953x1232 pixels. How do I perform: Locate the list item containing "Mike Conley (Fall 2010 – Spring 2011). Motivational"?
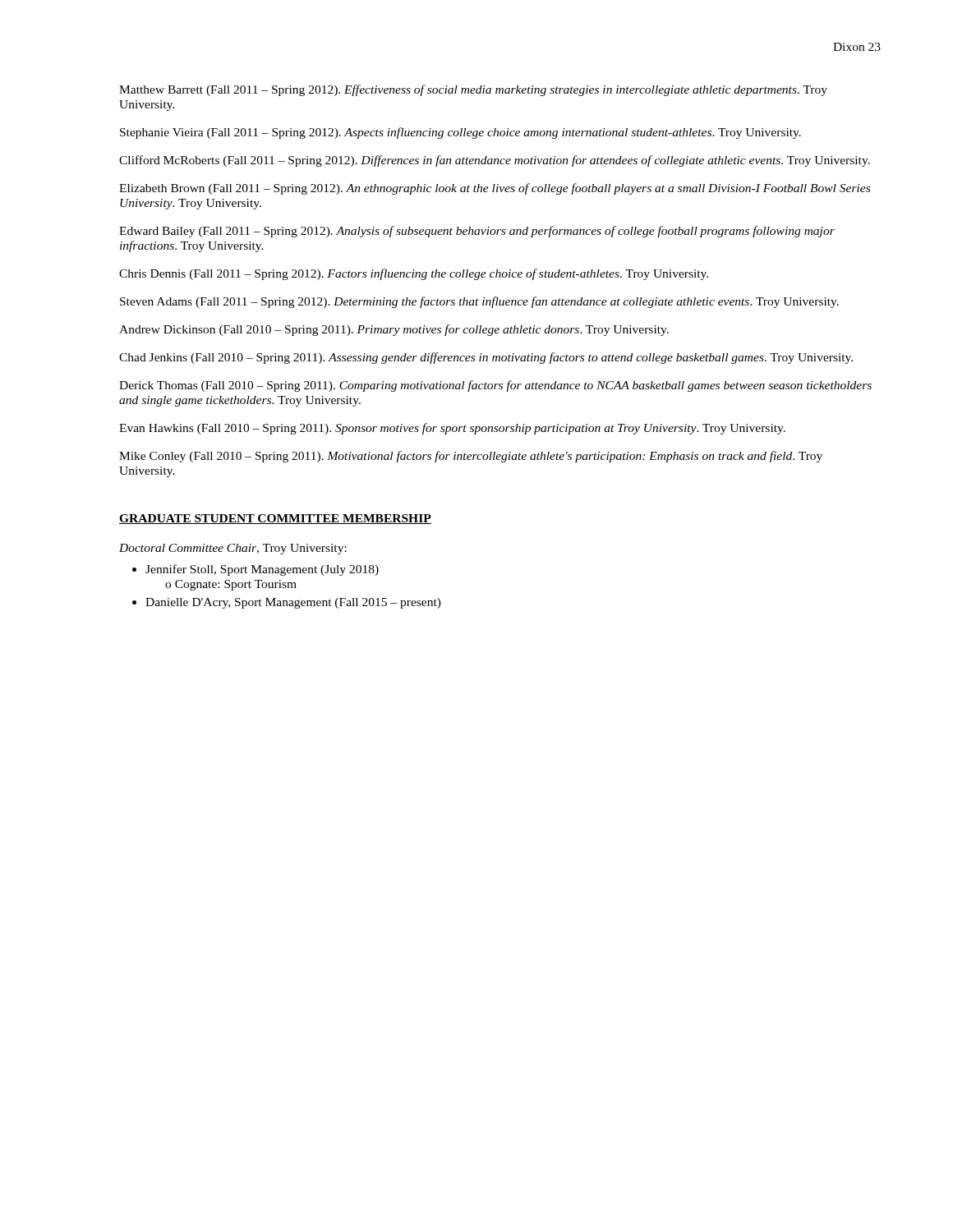500,463
